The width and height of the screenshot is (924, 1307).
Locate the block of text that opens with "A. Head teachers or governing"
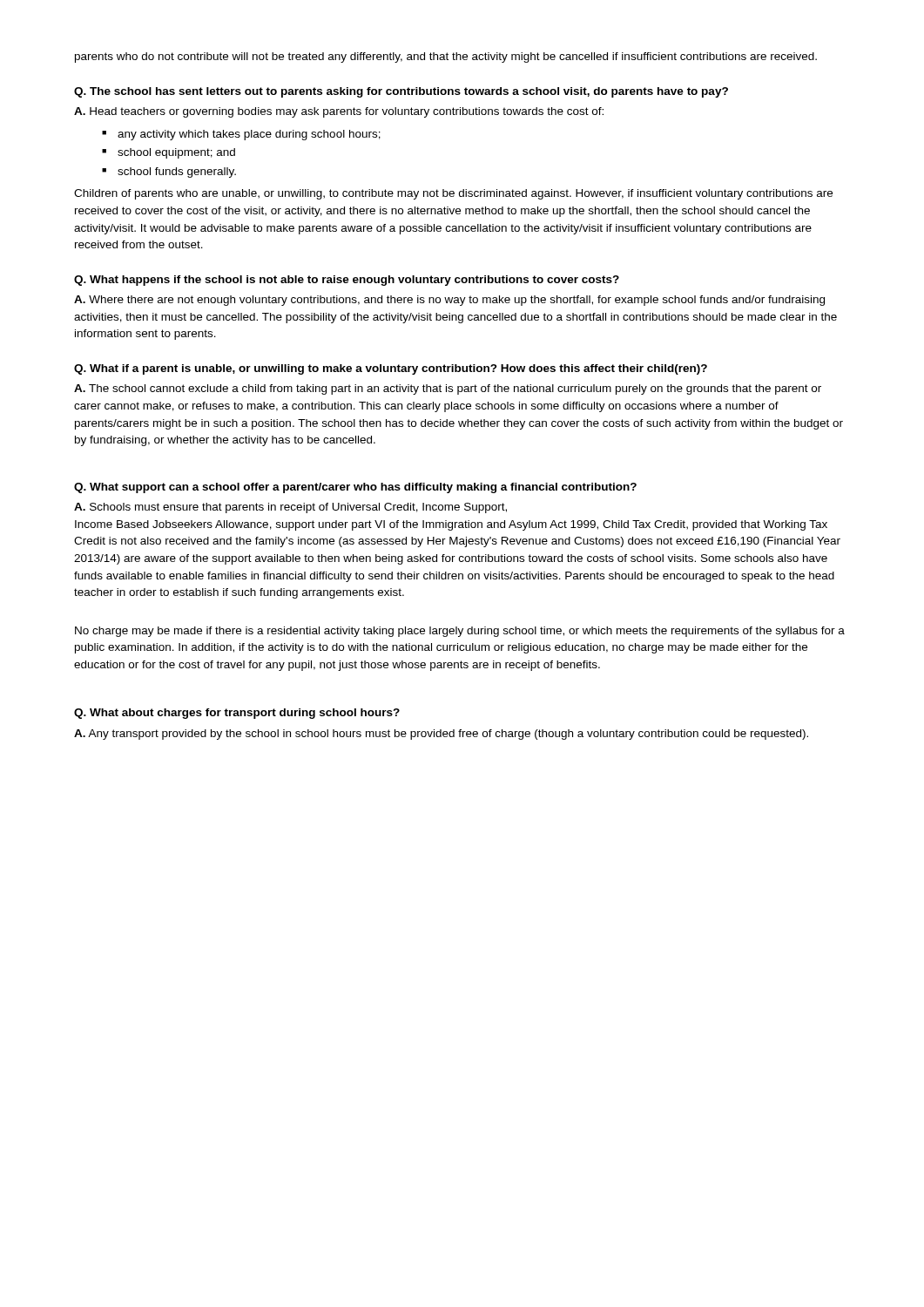click(x=339, y=111)
